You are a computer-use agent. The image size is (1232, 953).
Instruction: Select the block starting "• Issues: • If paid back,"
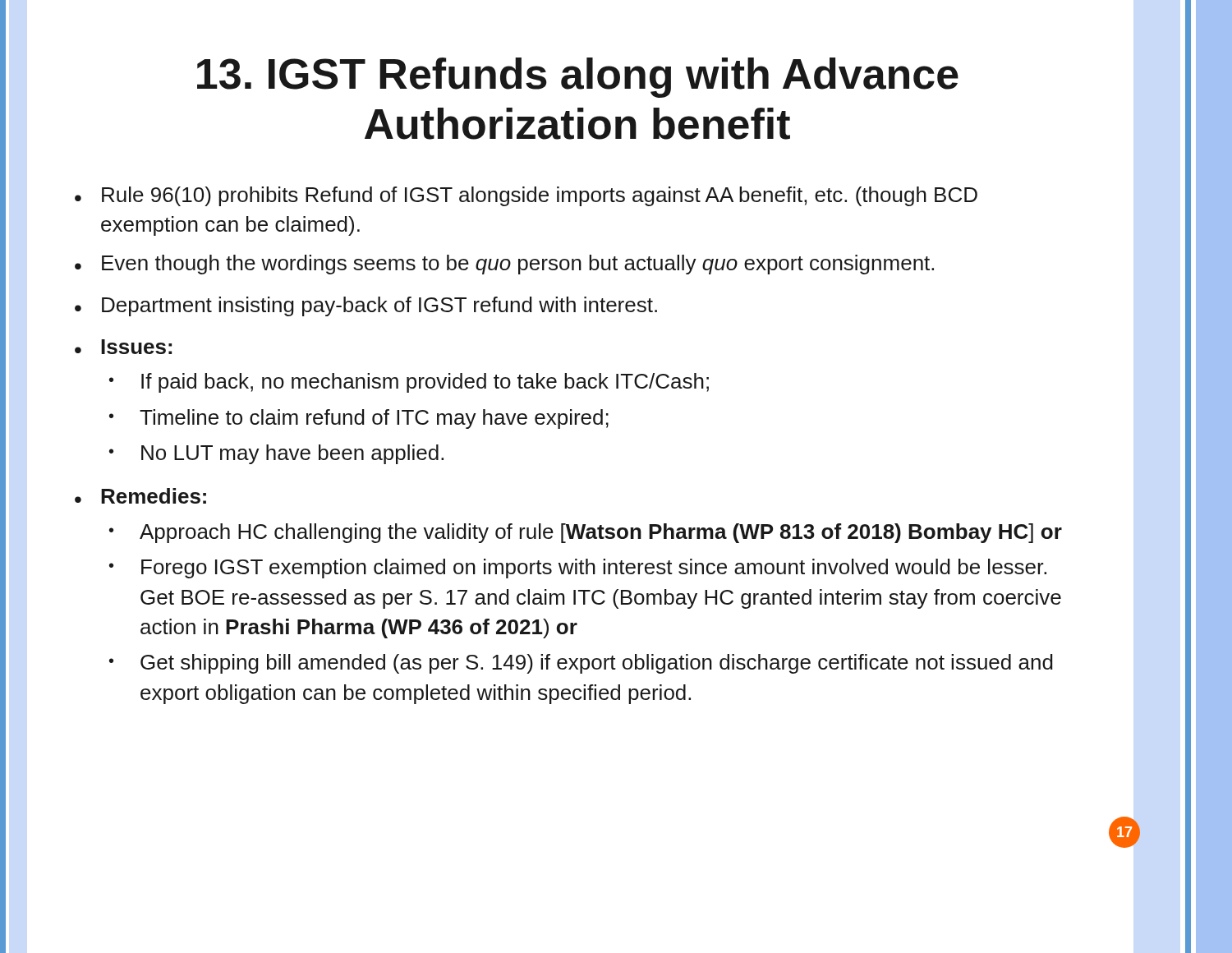[x=577, y=403]
